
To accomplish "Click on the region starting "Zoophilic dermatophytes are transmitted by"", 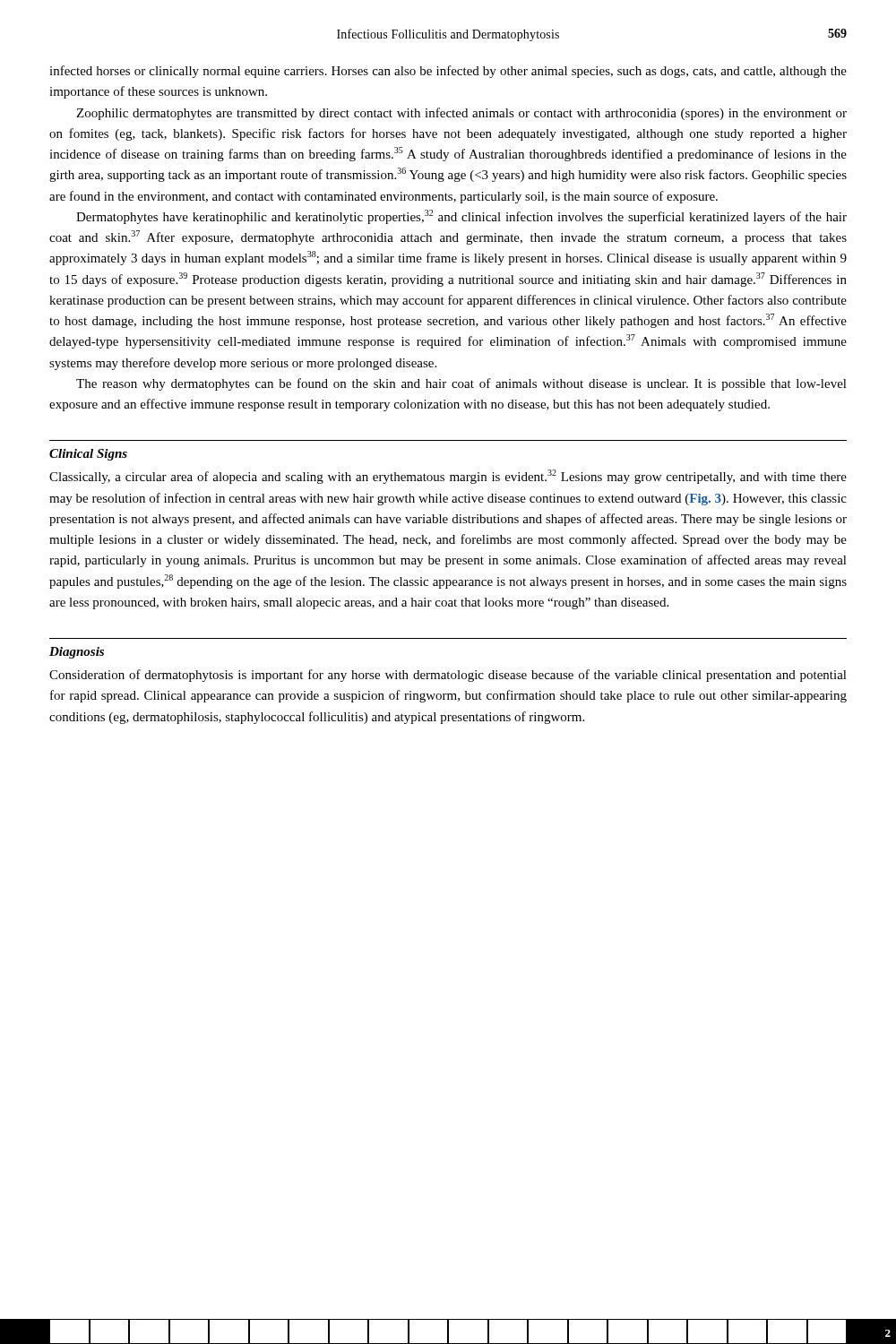I will point(448,155).
